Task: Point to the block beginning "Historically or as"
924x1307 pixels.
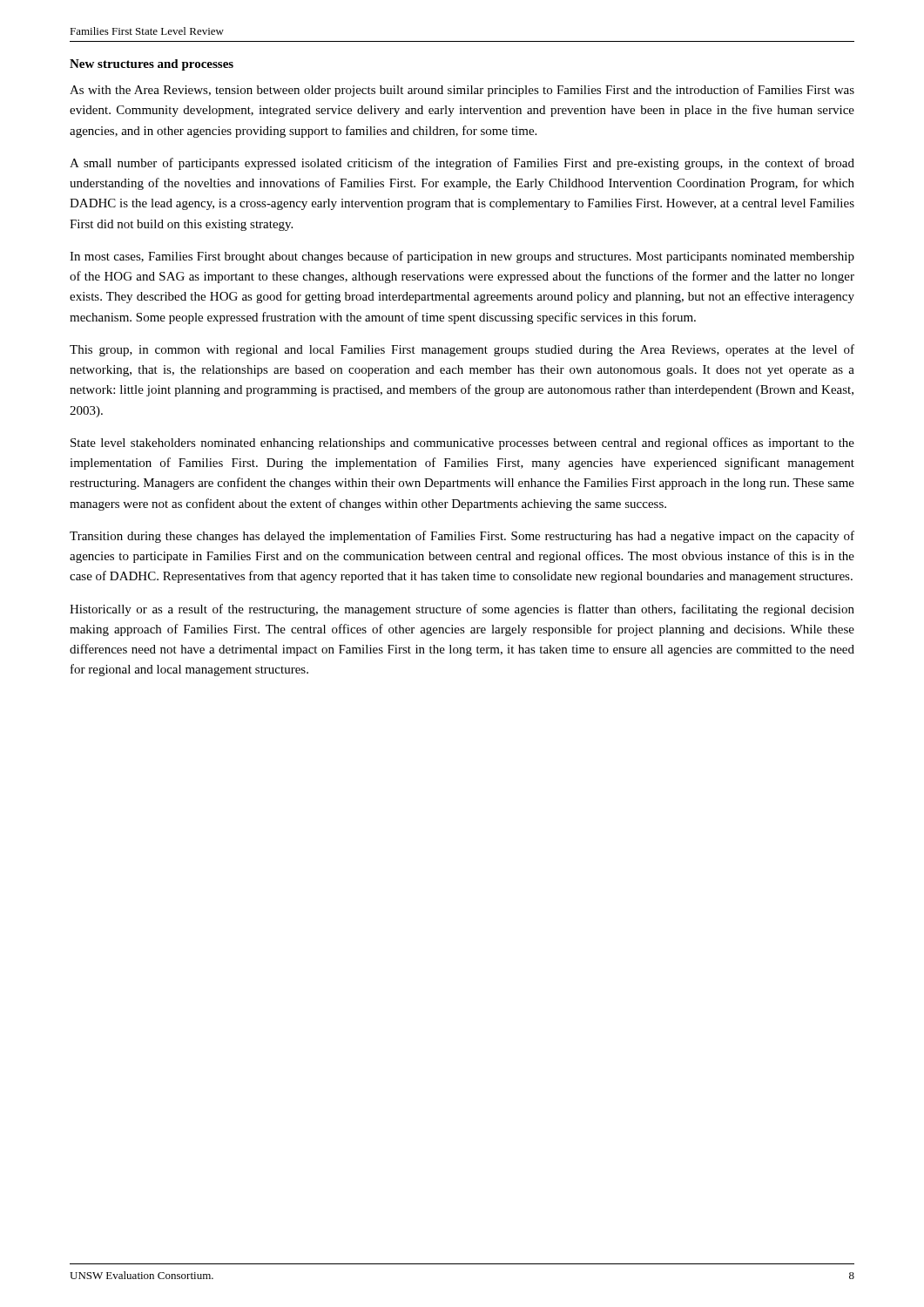Action: pyautogui.click(x=462, y=639)
